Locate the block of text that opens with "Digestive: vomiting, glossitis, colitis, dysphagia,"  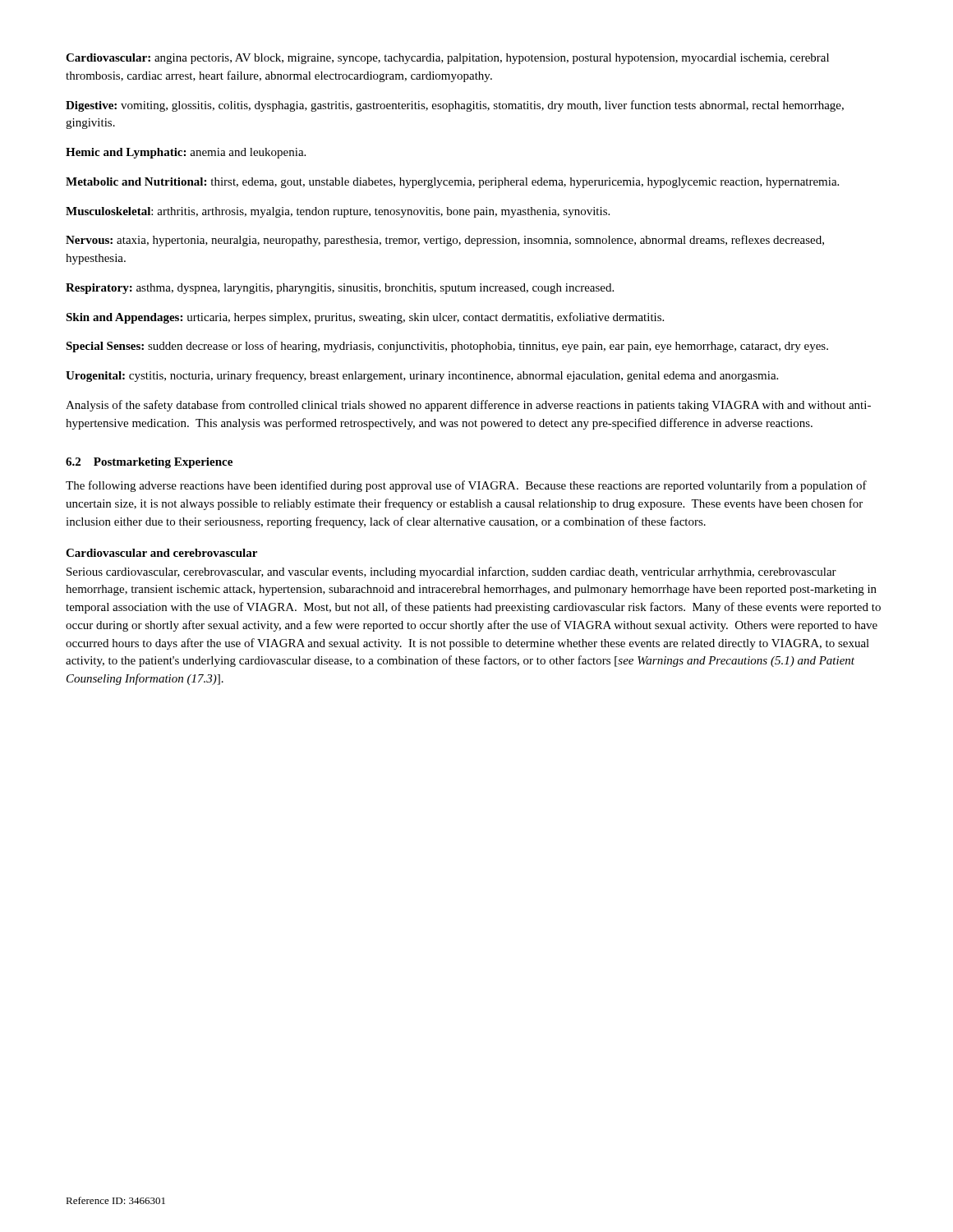[455, 114]
